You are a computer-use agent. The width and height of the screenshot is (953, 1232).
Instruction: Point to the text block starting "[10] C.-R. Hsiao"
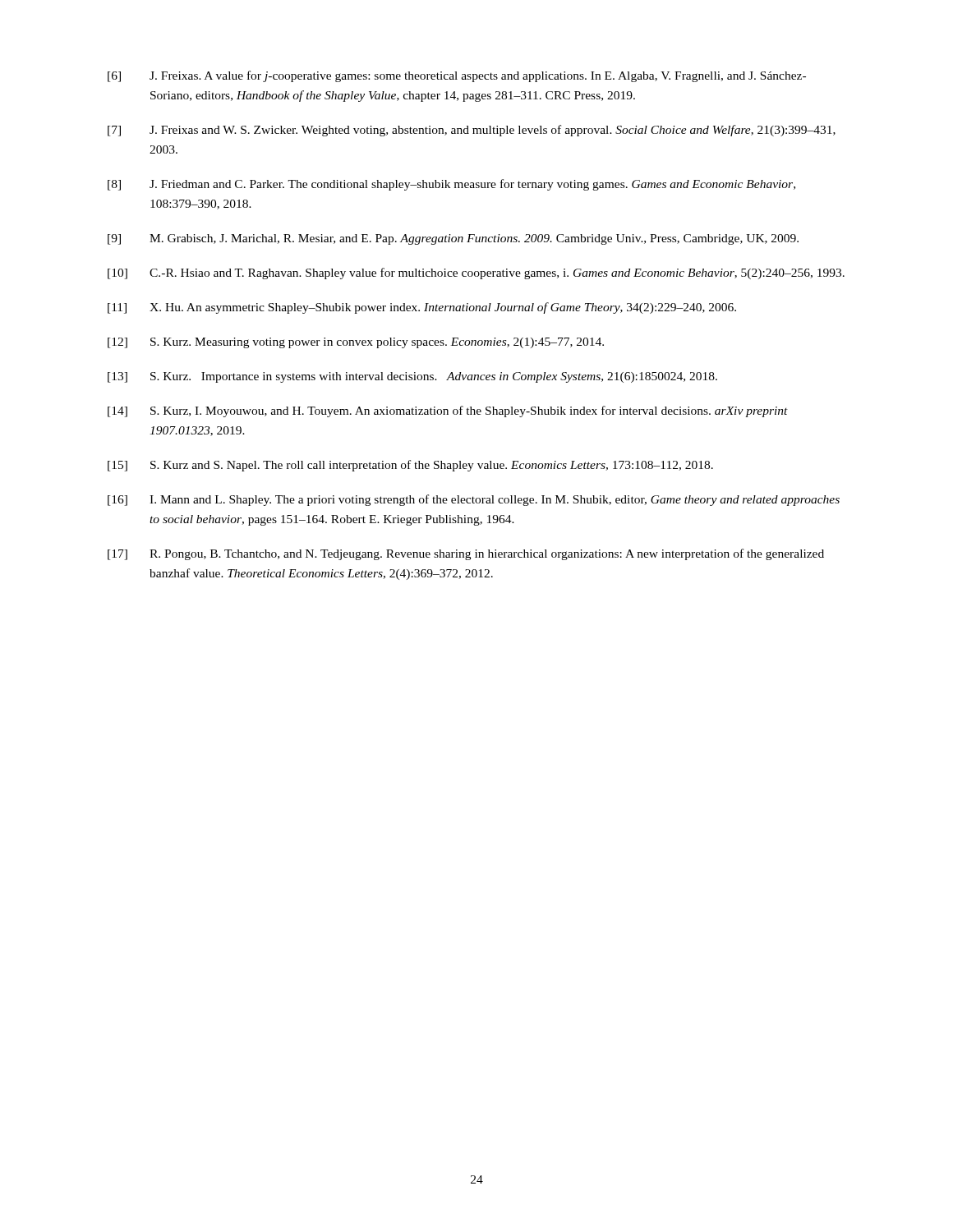click(476, 273)
